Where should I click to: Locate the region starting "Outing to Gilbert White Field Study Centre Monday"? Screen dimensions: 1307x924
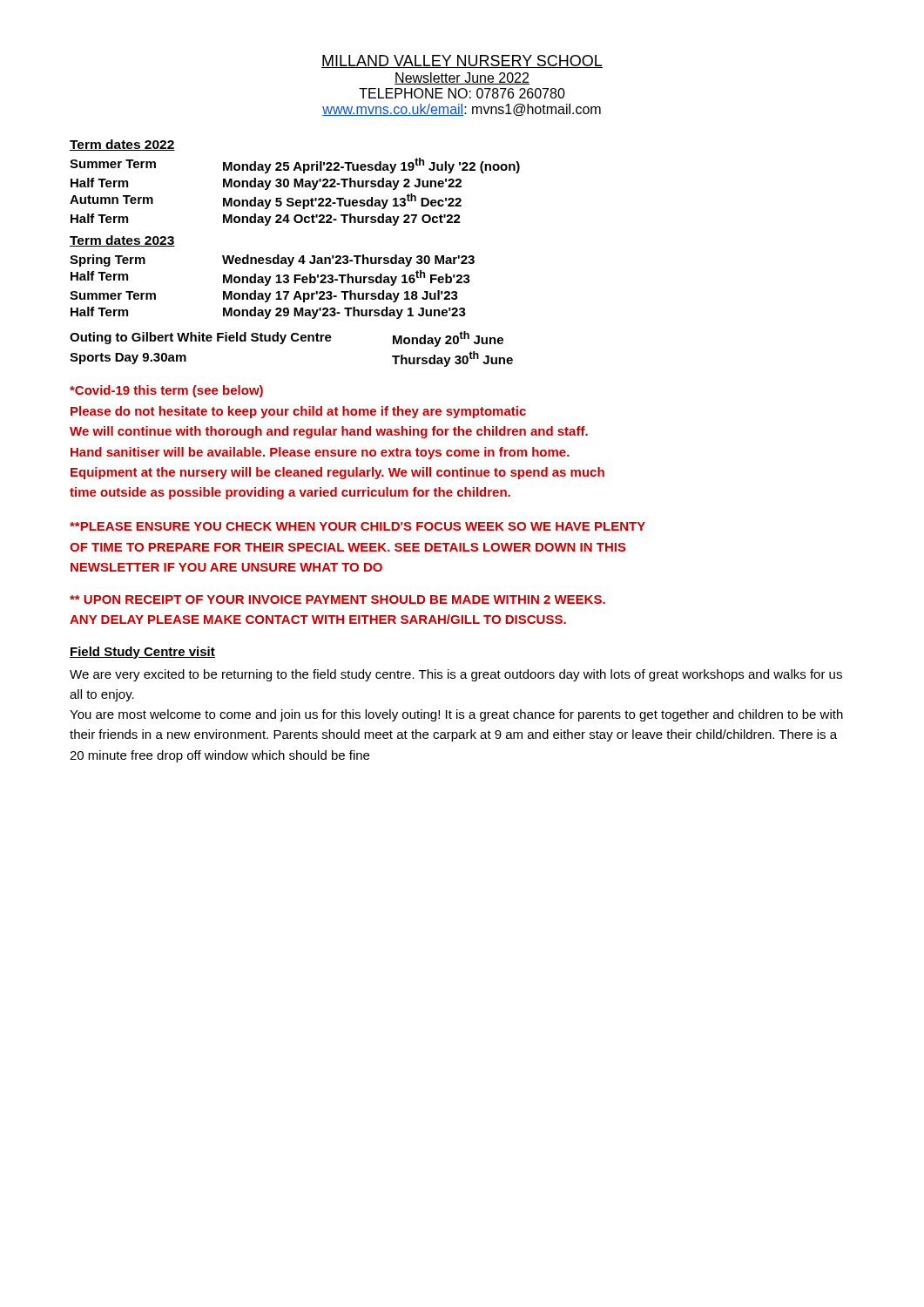[x=462, y=348]
